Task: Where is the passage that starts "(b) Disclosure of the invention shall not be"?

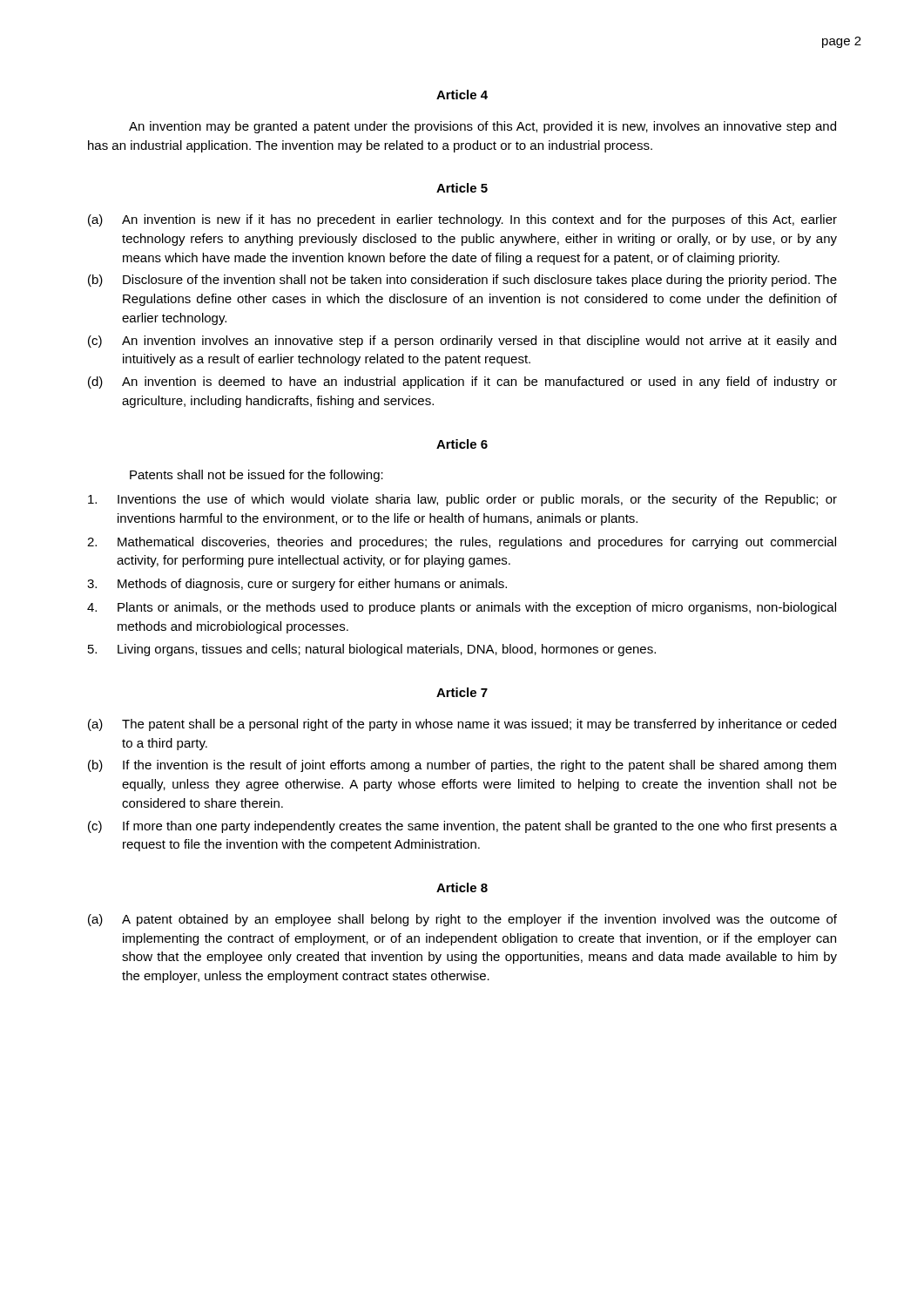Action: 462,299
